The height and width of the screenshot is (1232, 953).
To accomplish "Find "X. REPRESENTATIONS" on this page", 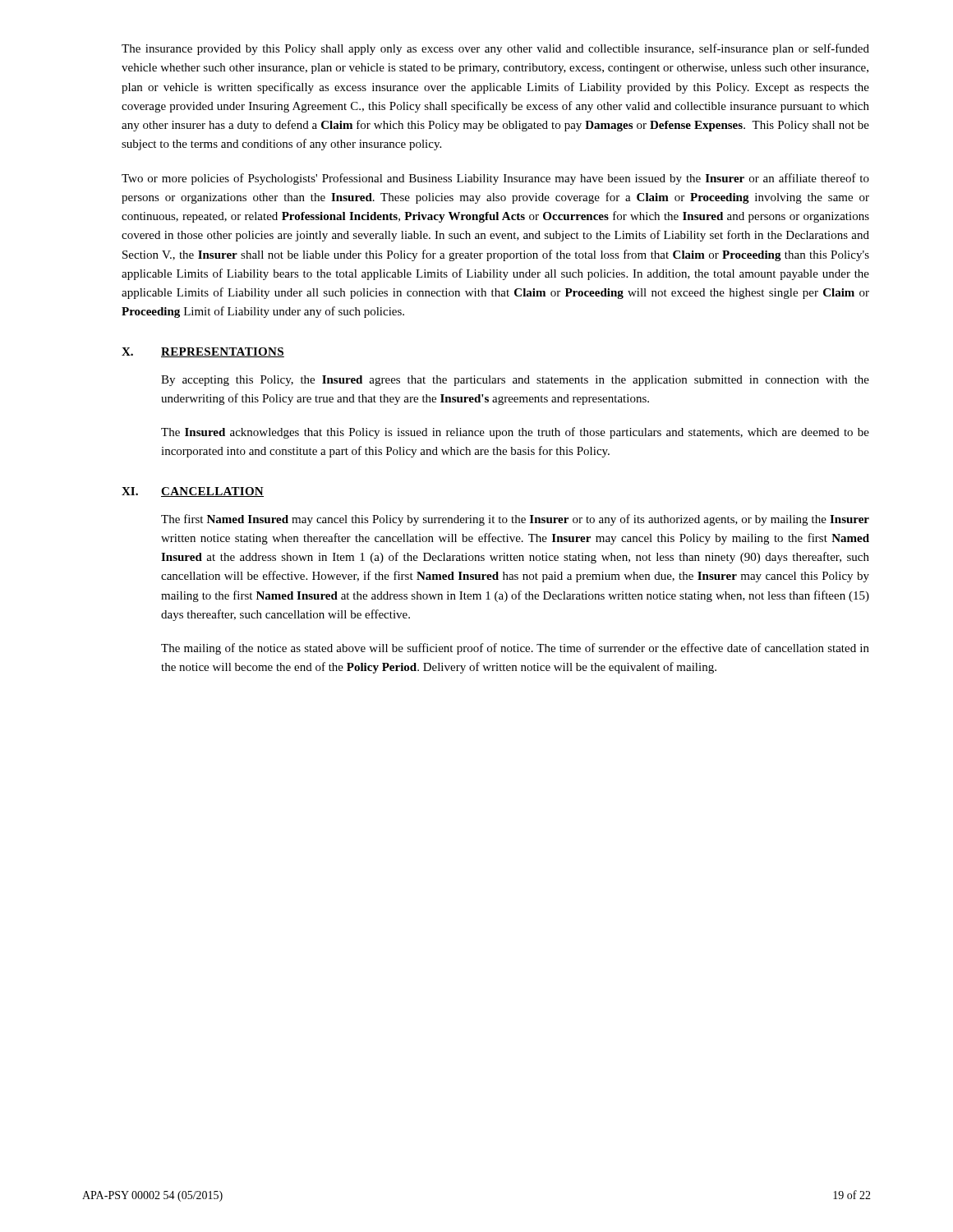I will [203, 352].
